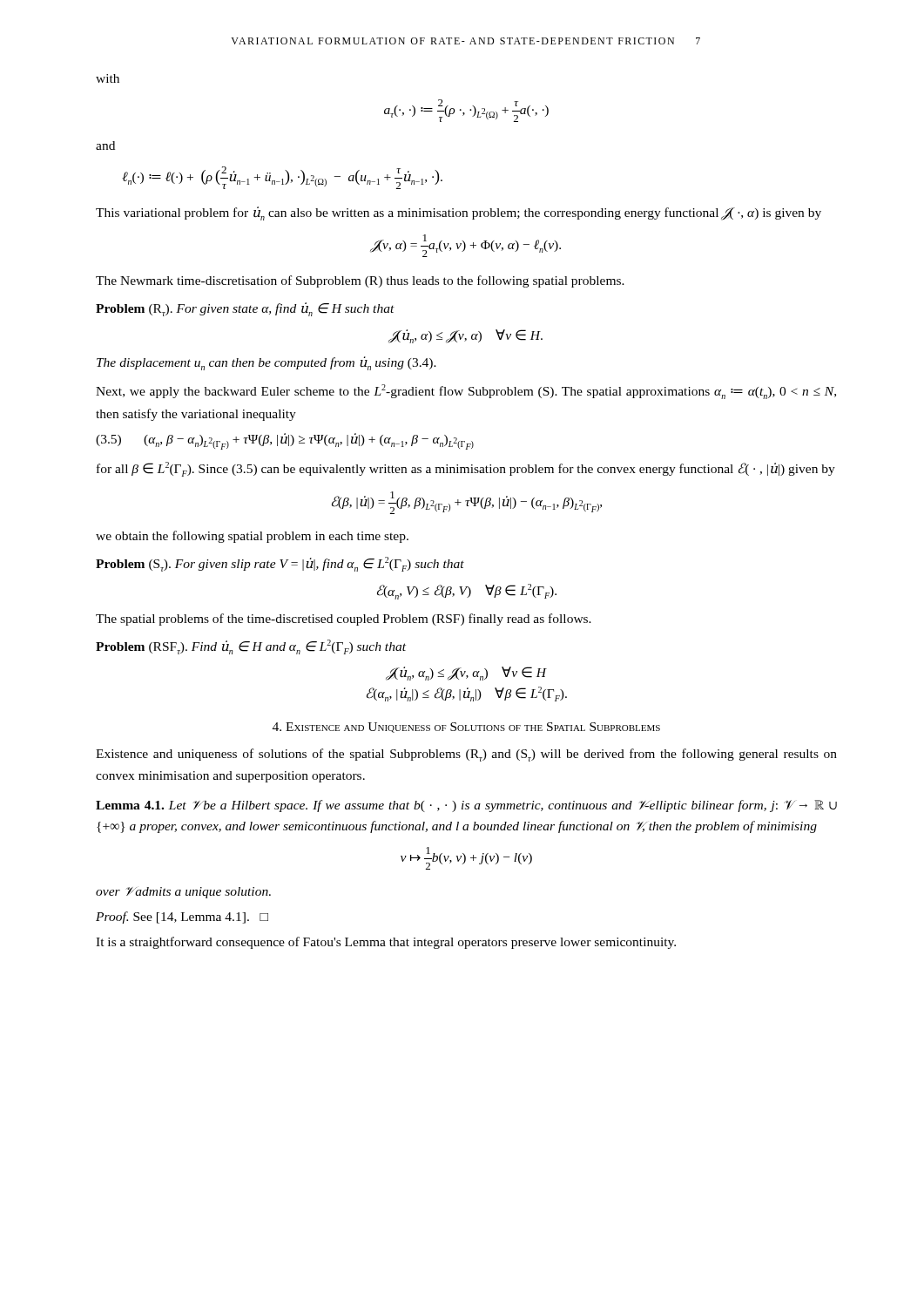
Task: Where is the section header that starts "4. Existence and Uniqueness of Solutions of"?
Action: click(x=466, y=726)
